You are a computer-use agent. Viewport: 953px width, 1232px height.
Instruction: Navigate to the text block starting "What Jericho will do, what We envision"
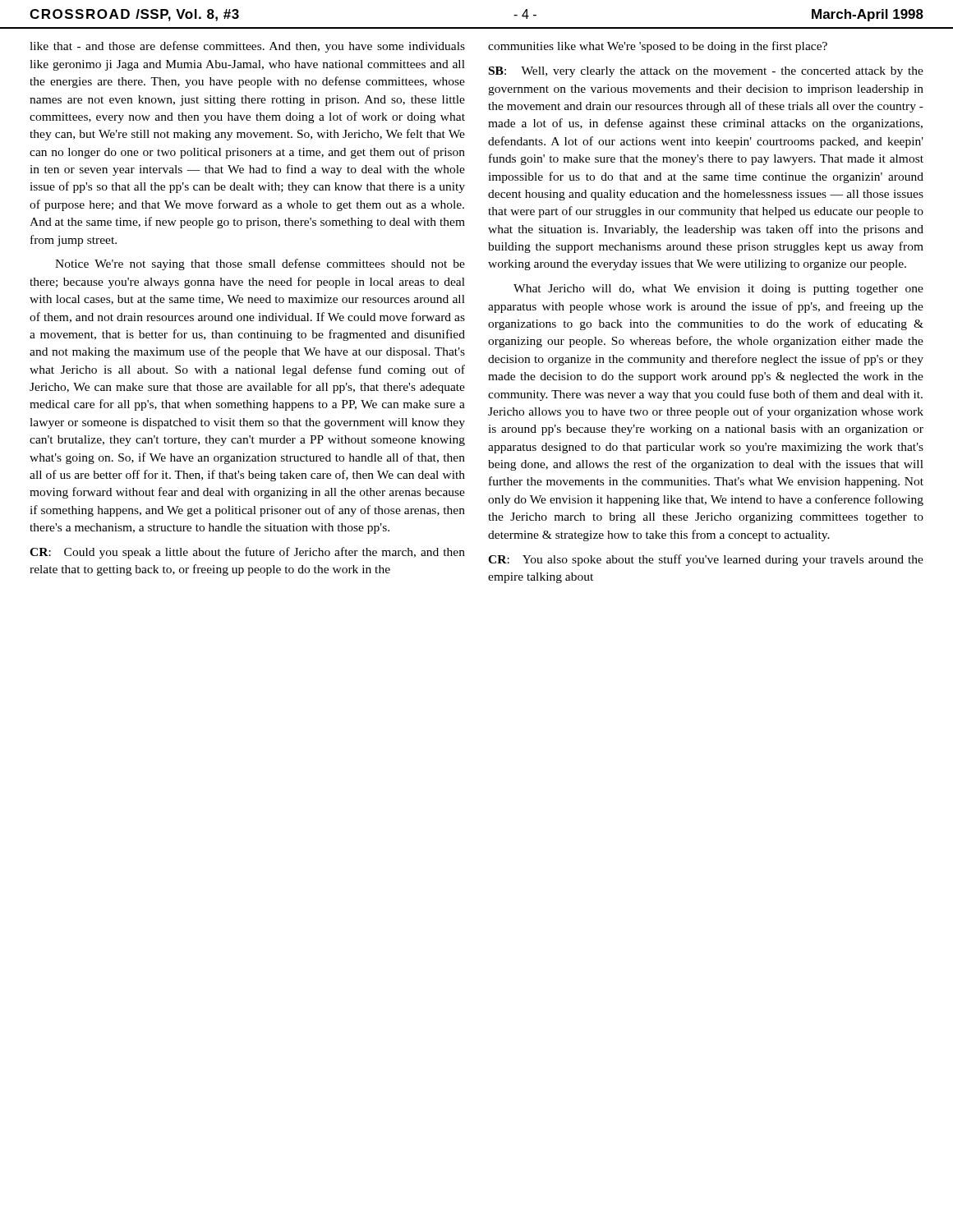tap(706, 411)
